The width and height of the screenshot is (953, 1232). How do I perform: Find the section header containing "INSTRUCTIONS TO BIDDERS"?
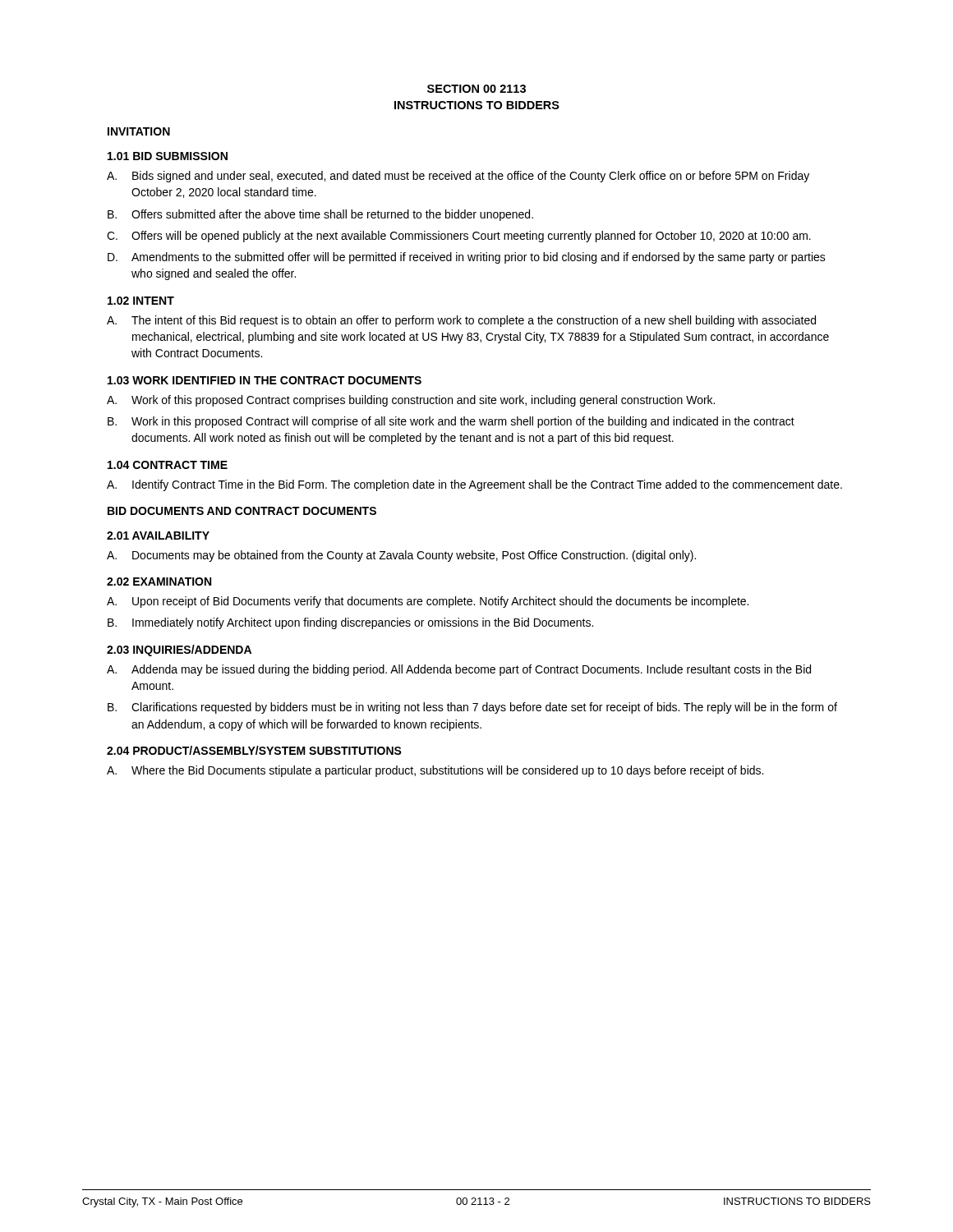(476, 105)
